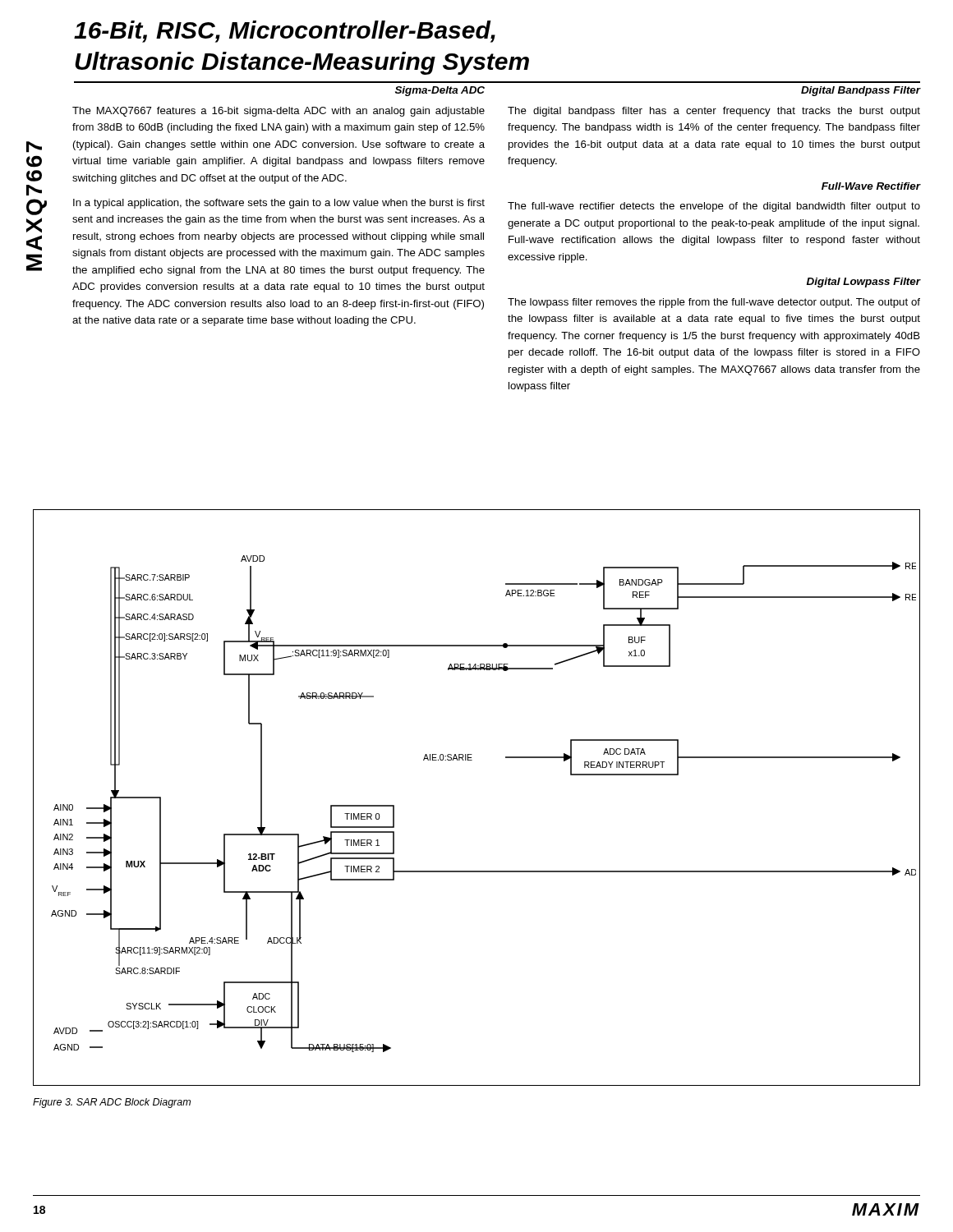Find the block on this page that starts "The digital bandpass"
The image size is (953, 1232).
click(x=714, y=136)
